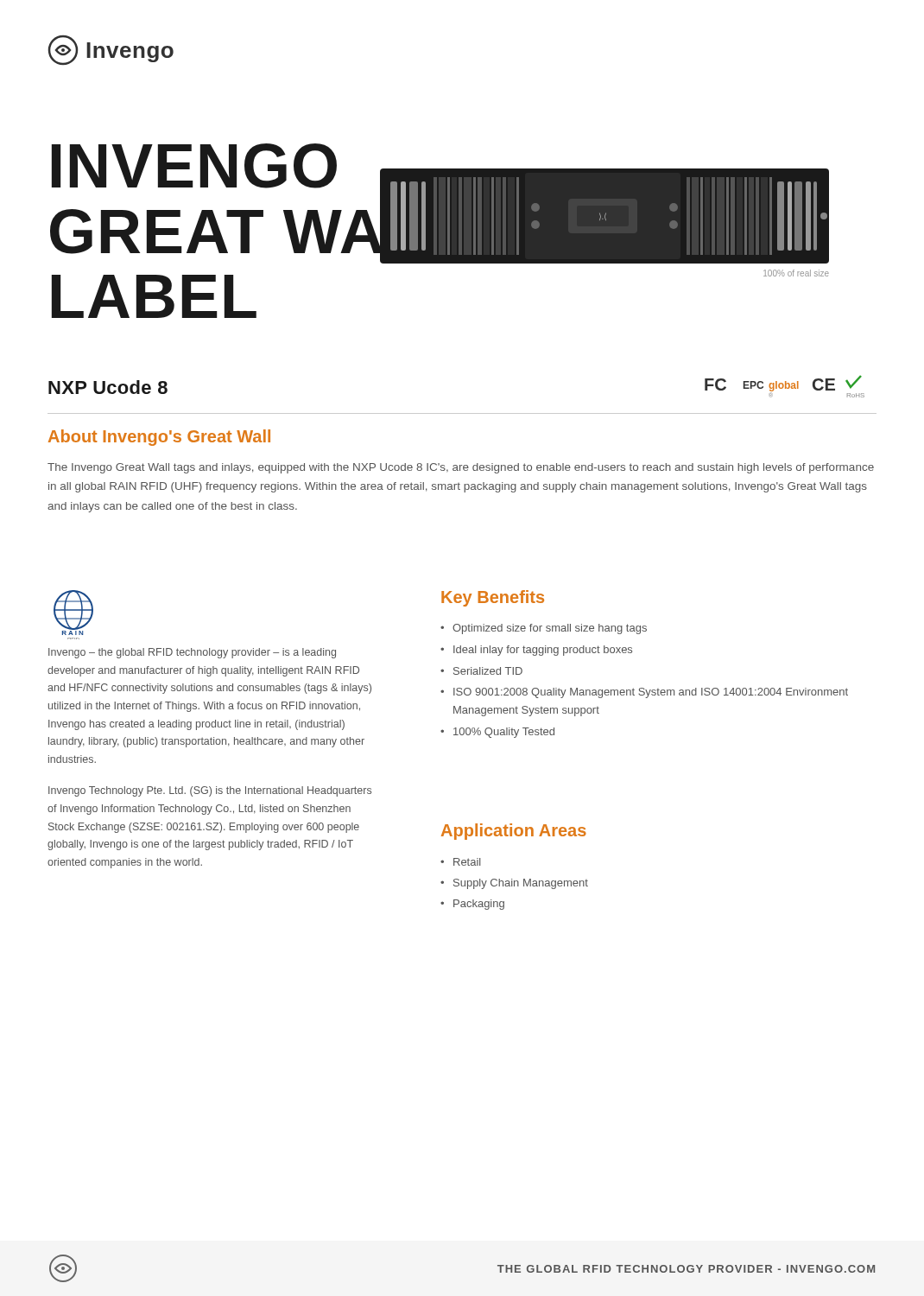This screenshot has height=1296, width=924.
Task: Click on the section header containing "Key Benefits"
Action: click(493, 598)
